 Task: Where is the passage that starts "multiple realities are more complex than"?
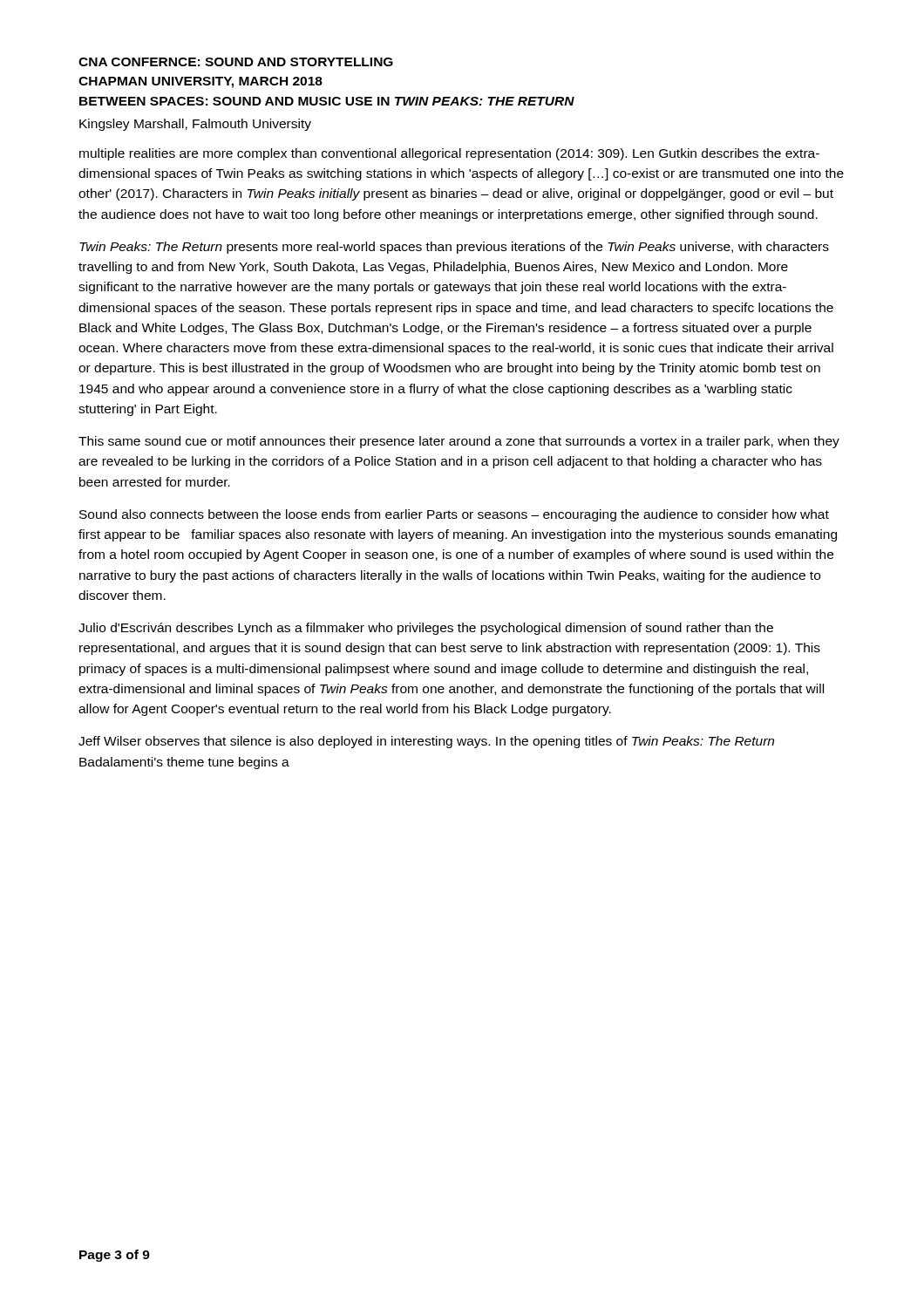point(461,183)
